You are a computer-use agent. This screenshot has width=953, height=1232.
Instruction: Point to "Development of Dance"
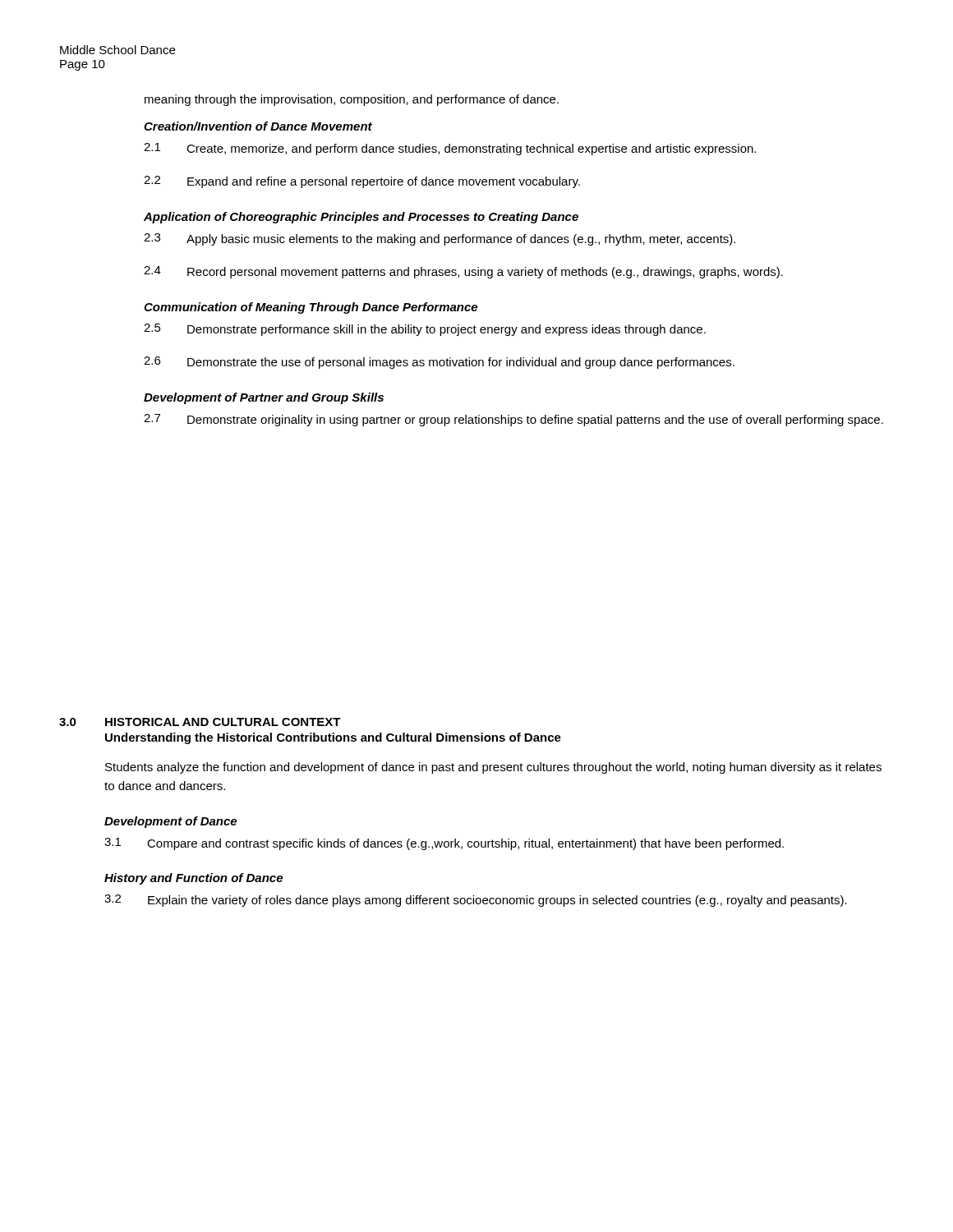171,821
